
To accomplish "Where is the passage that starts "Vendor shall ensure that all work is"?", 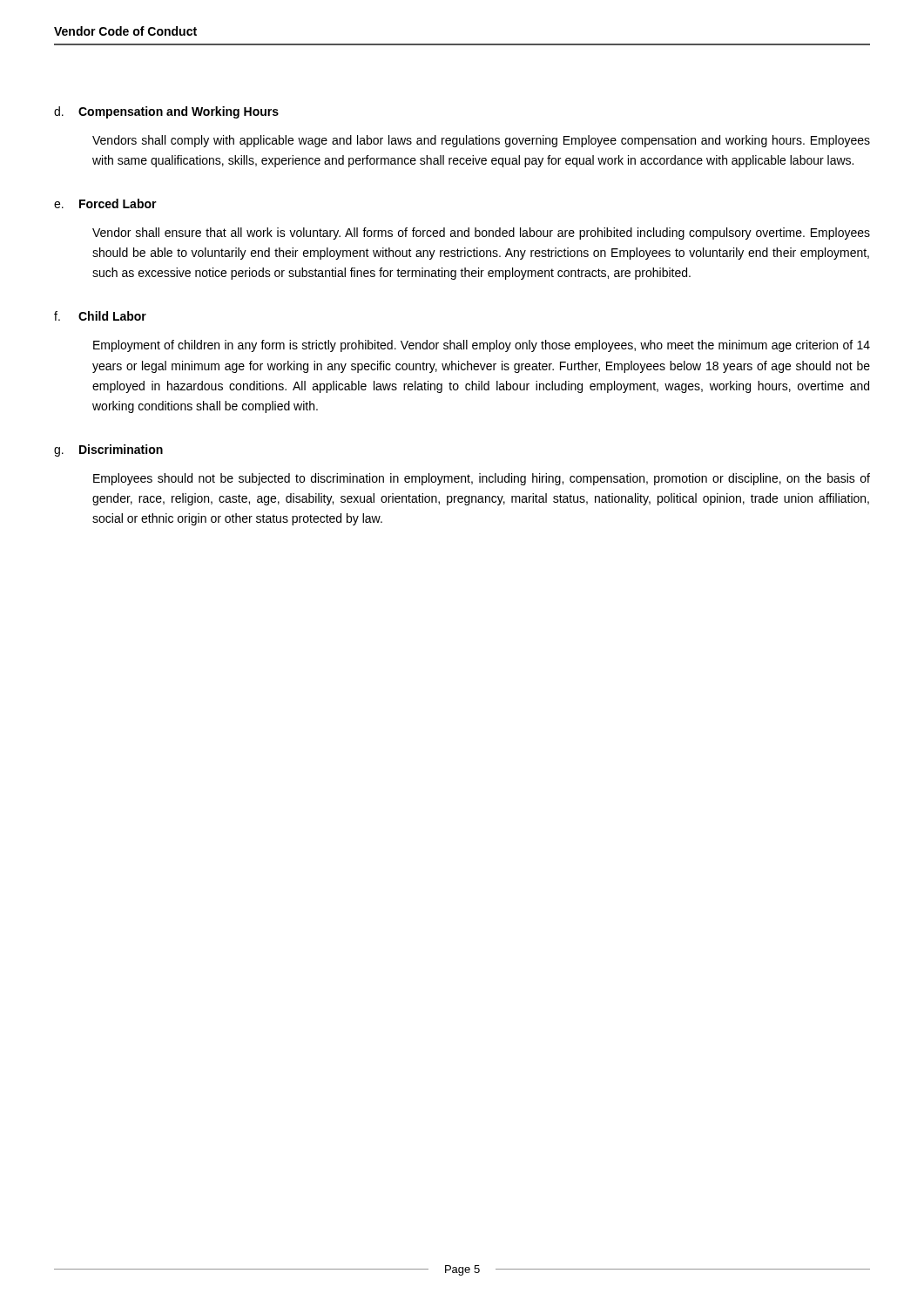I will pyautogui.click(x=481, y=253).
